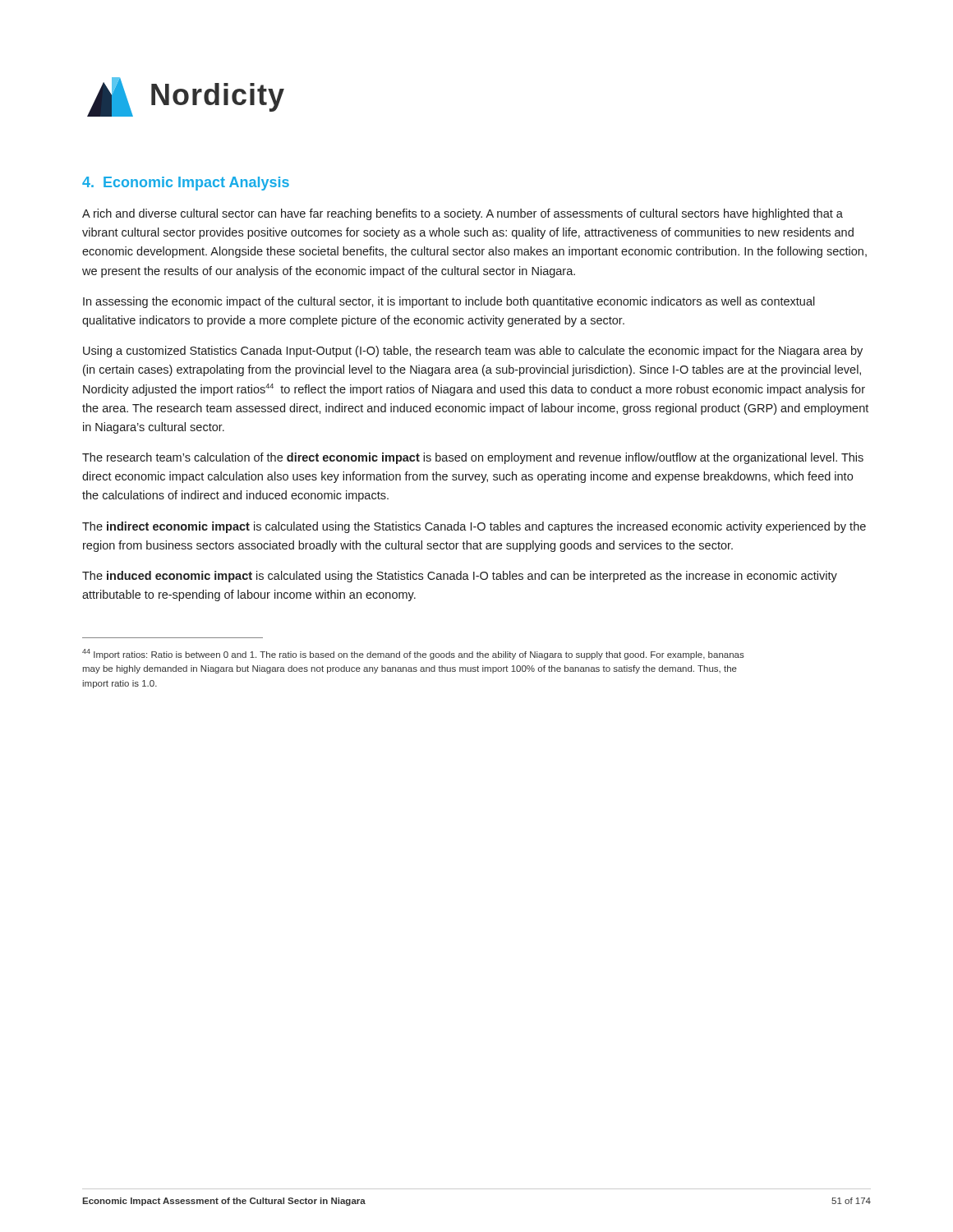Select the passage starting "The research team’s calculation of"
The width and height of the screenshot is (953, 1232).
pos(473,477)
